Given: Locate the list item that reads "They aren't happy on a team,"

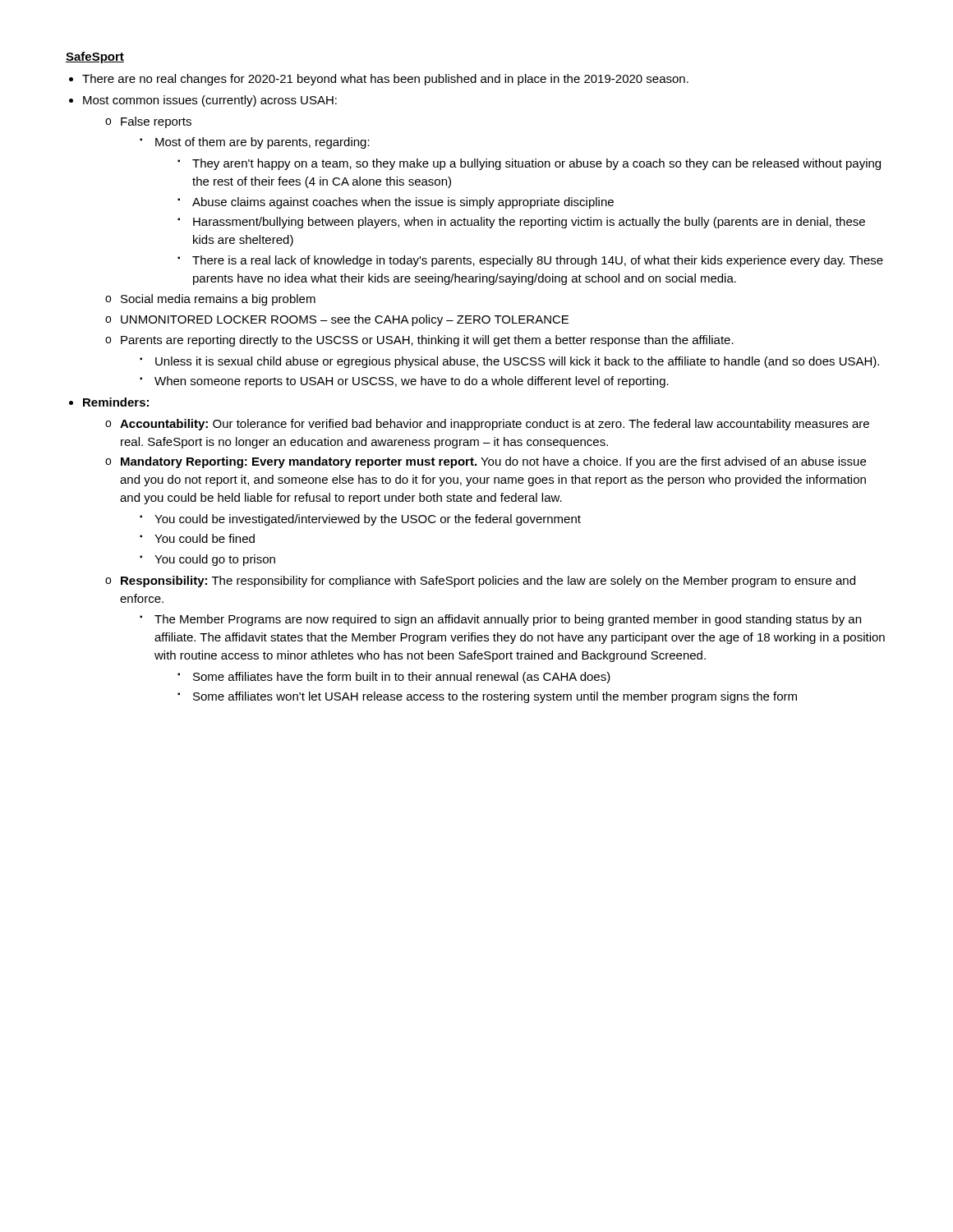Looking at the screenshot, I should click(x=537, y=172).
